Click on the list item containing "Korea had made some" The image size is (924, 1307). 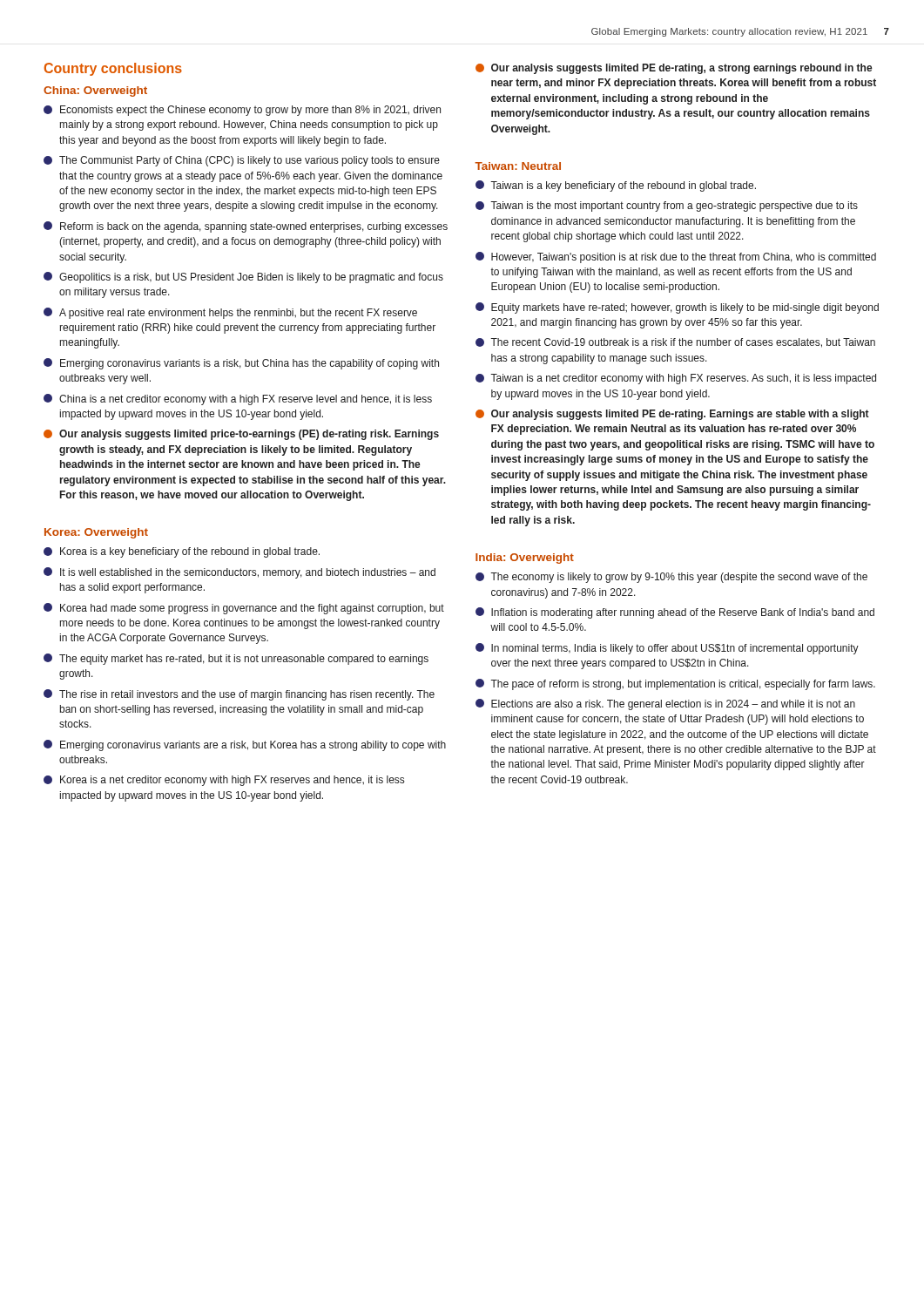[x=246, y=624]
